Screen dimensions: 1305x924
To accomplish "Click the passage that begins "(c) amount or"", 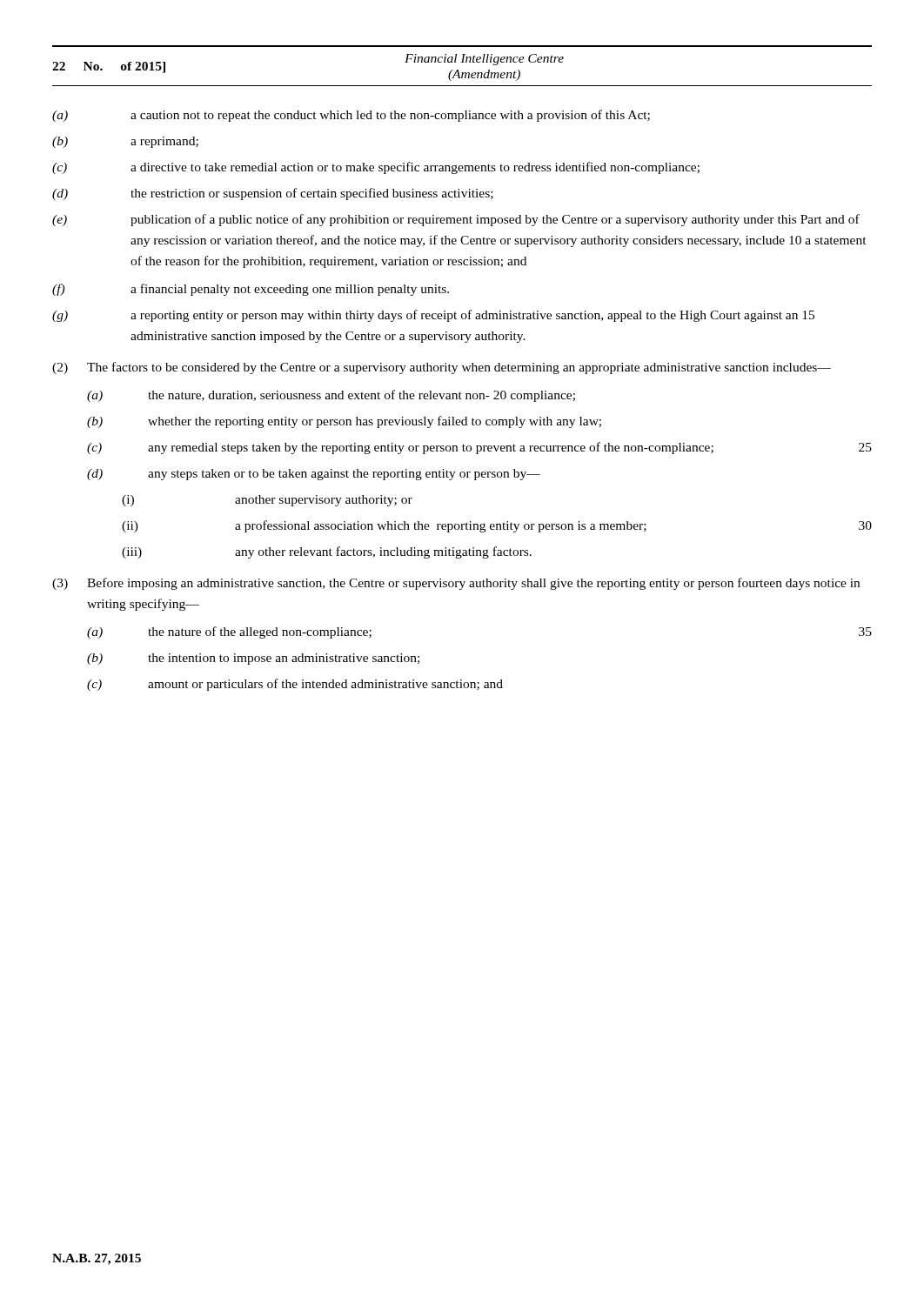I will (462, 684).
